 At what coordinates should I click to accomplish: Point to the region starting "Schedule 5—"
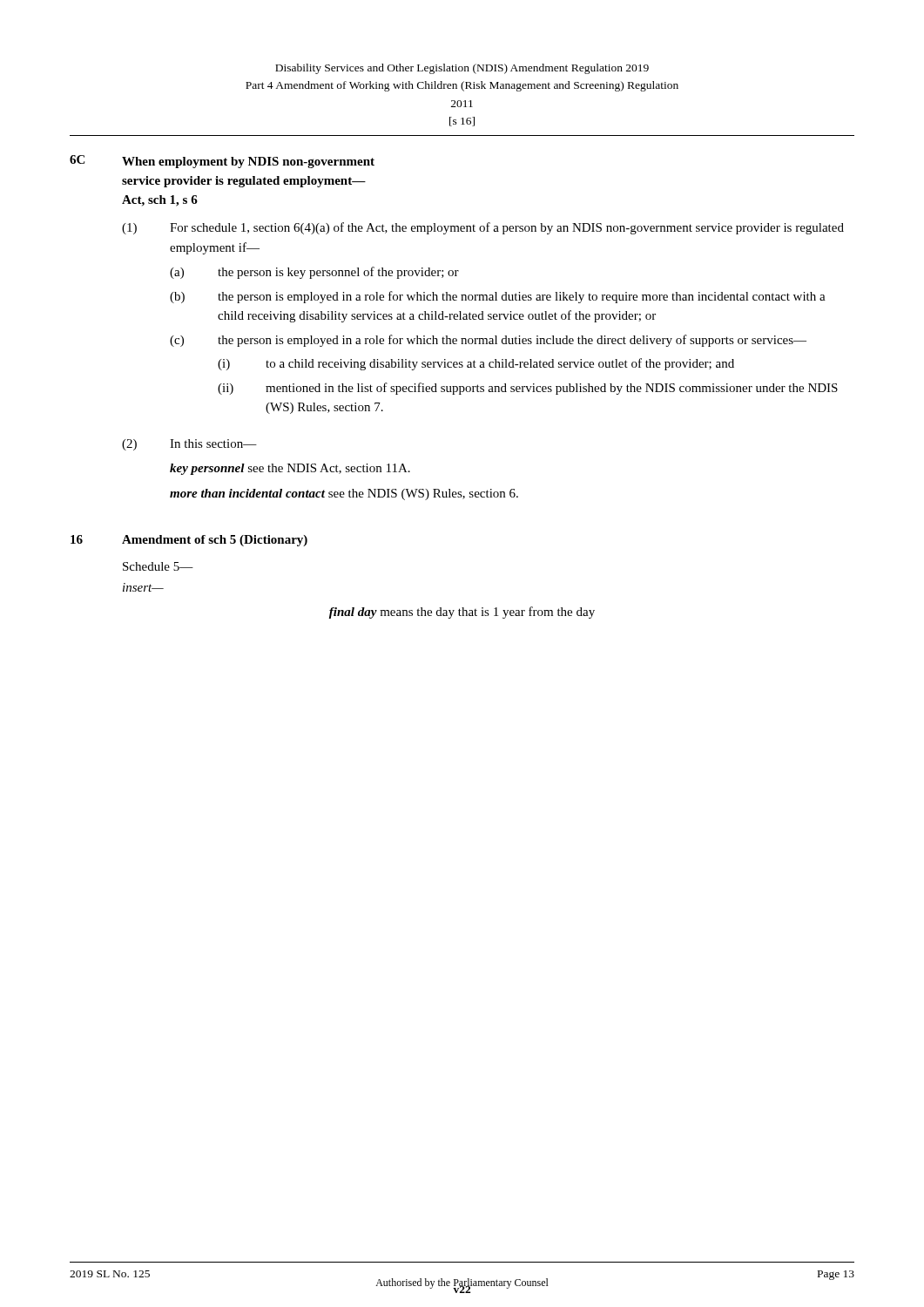coord(157,567)
